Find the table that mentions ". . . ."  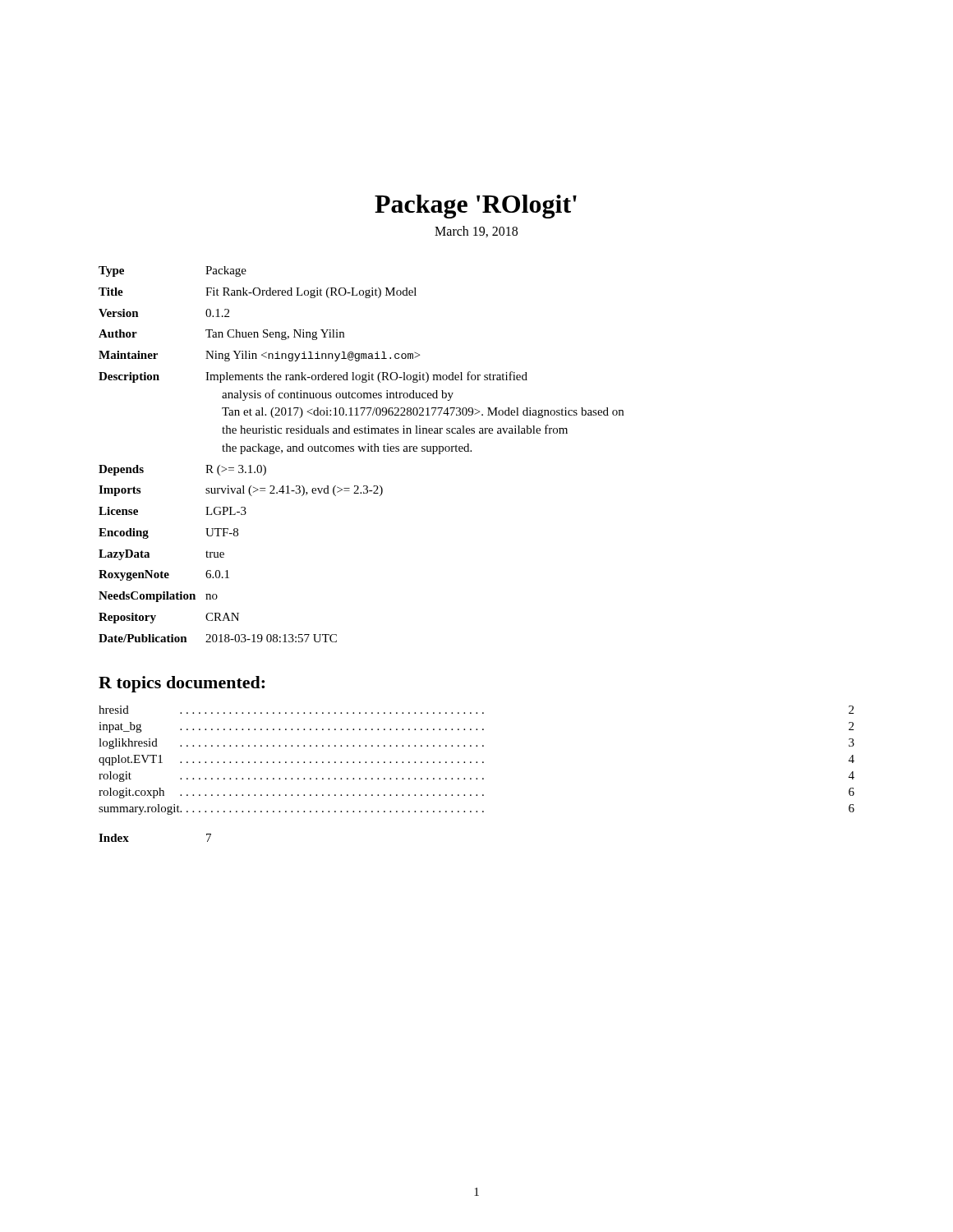coord(476,759)
